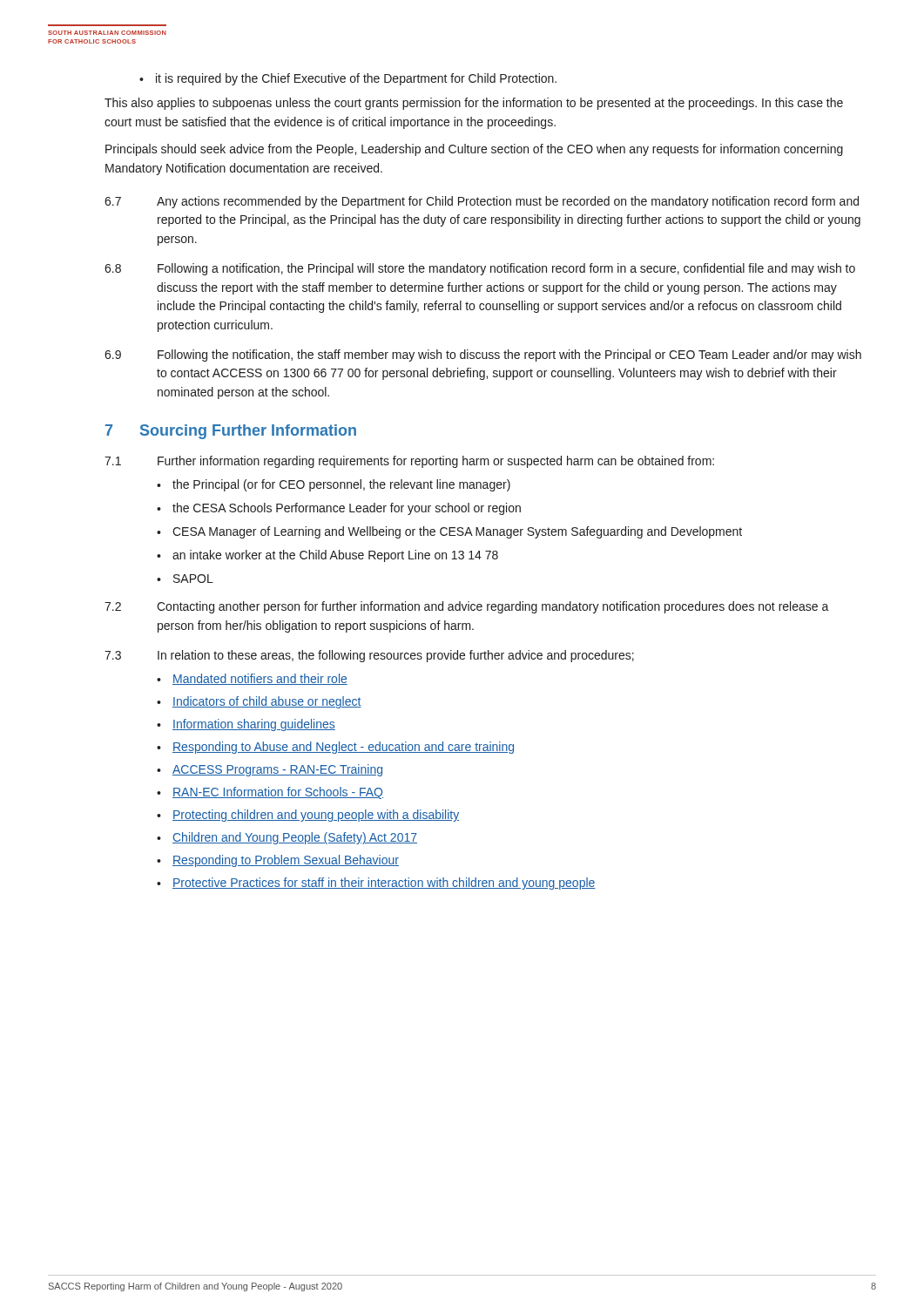Locate the block of text that opens with "• Children and Young"
Image resolution: width=924 pixels, height=1307 pixels.
click(x=287, y=838)
